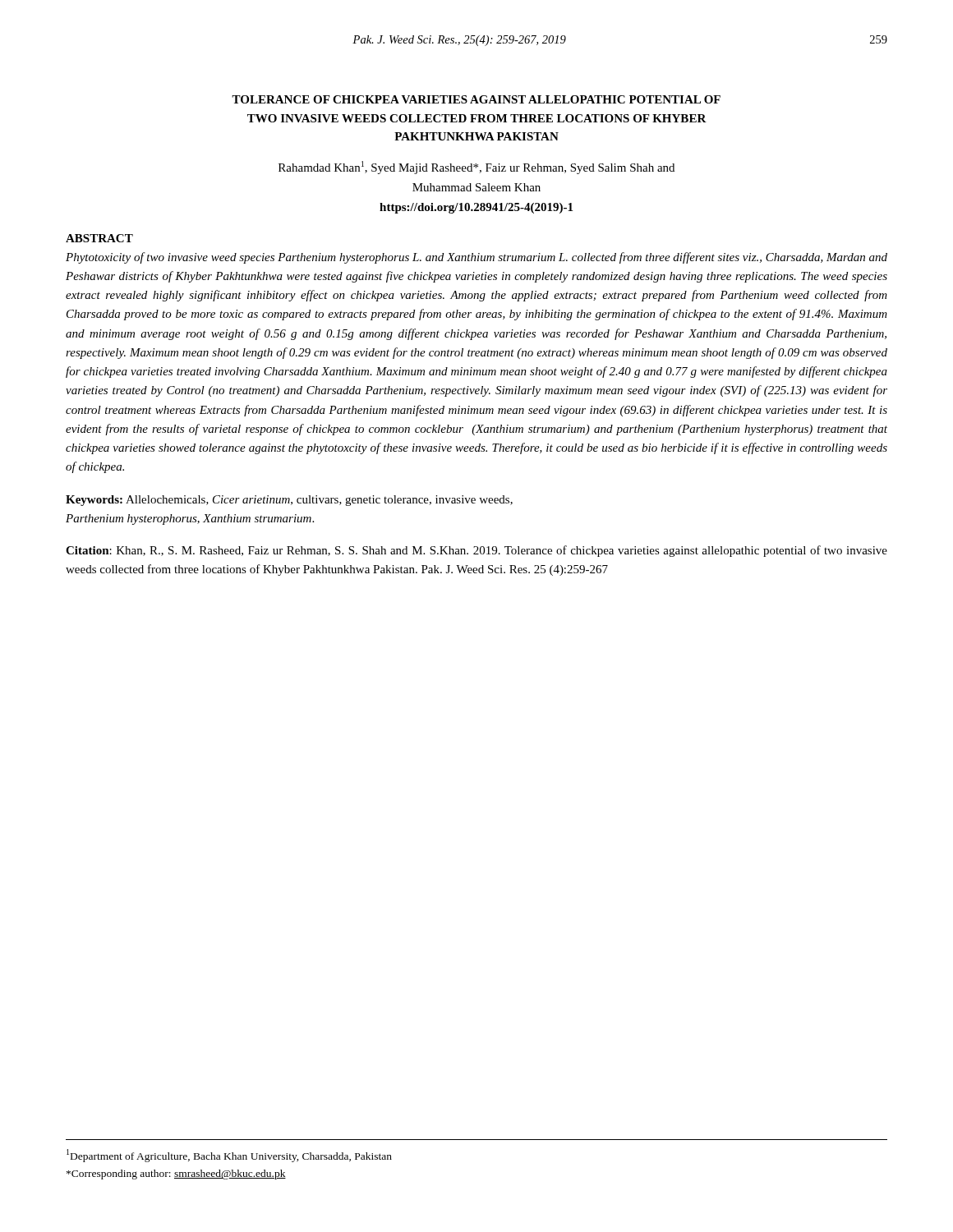This screenshot has width=953, height=1232.
Task: Click the passage that begins "Phytotoxicity of two invasive weed"
Action: [476, 362]
